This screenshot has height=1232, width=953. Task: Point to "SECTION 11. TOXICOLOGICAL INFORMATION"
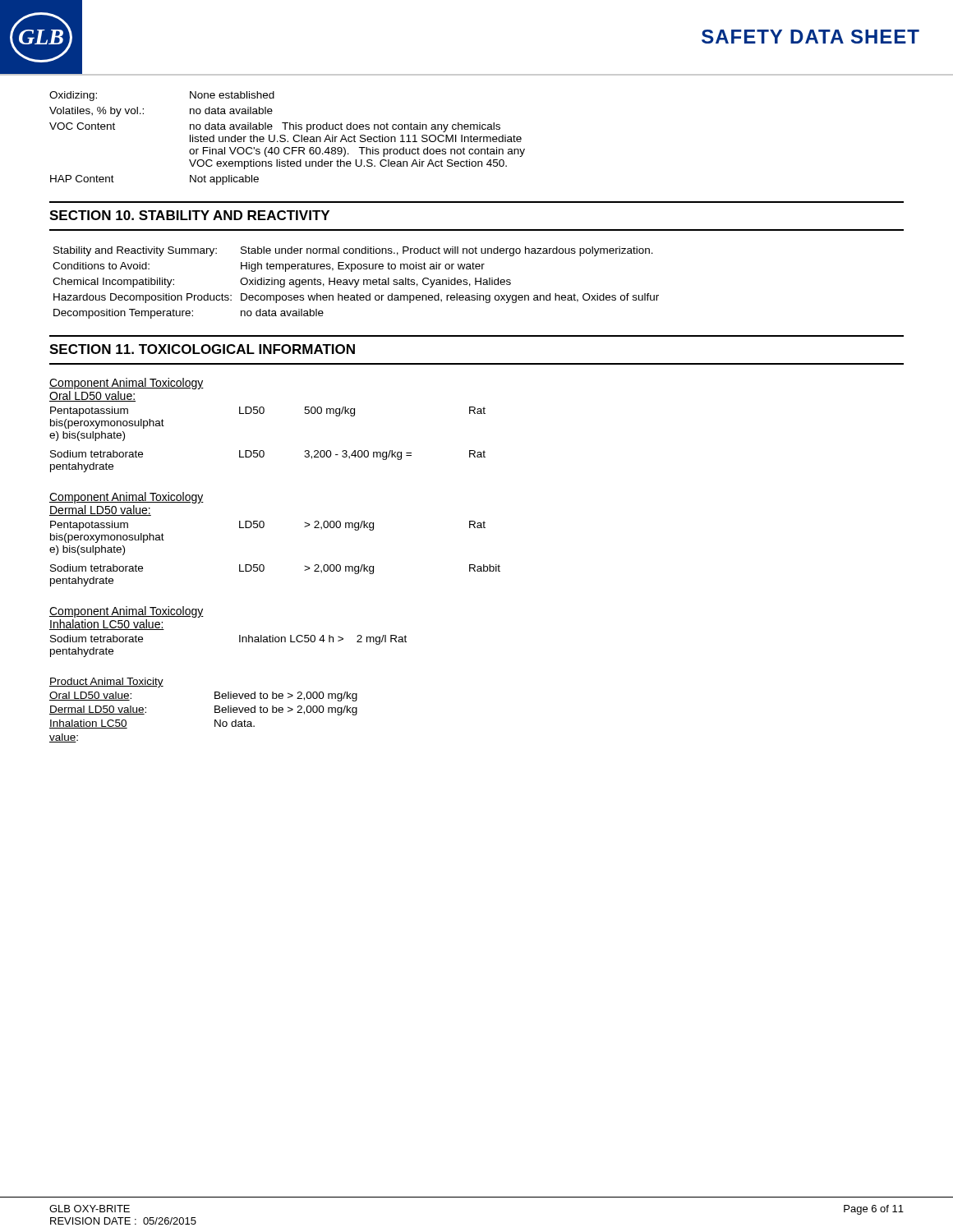(x=203, y=349)
